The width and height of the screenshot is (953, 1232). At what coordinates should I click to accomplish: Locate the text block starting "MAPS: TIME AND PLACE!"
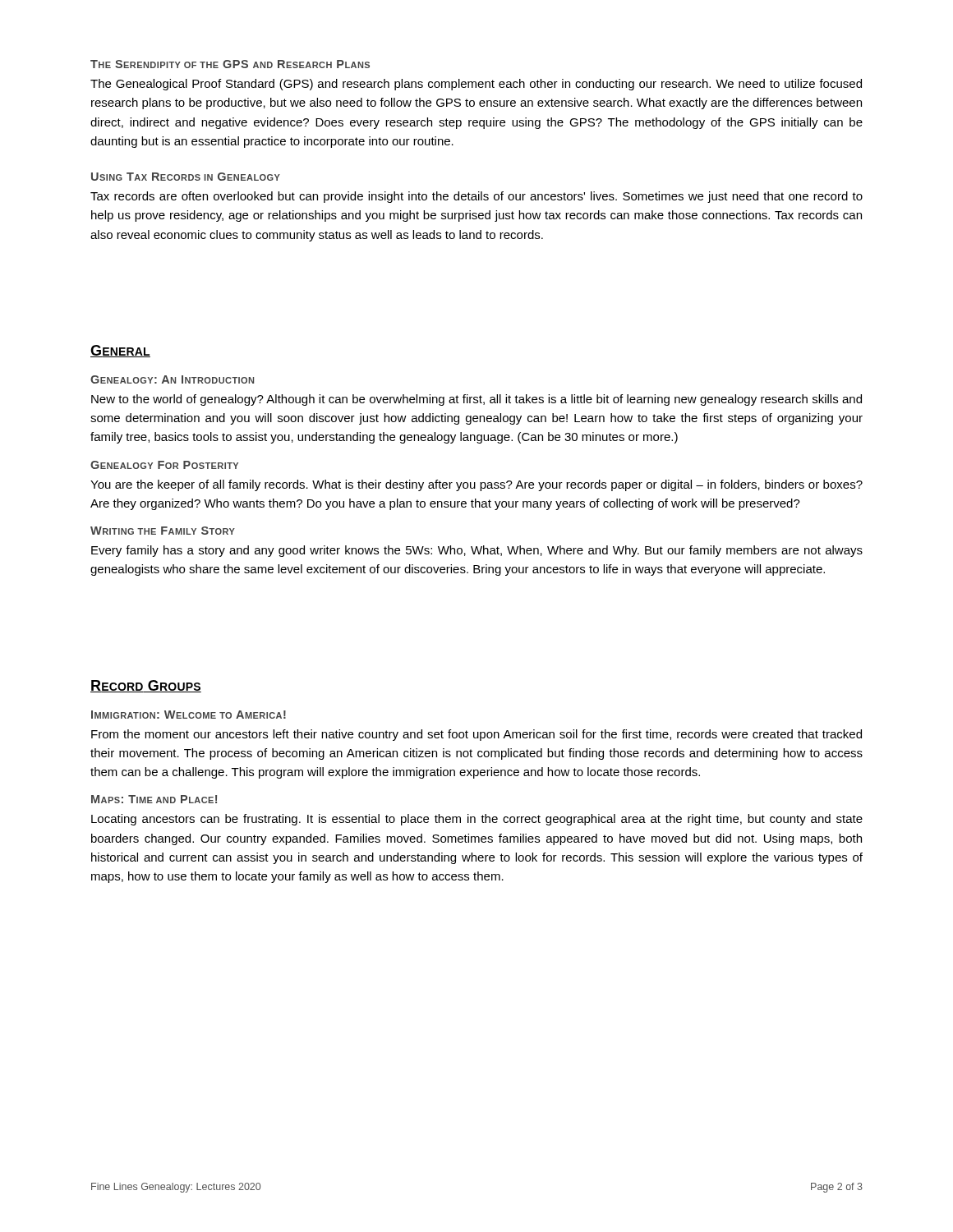154,799
